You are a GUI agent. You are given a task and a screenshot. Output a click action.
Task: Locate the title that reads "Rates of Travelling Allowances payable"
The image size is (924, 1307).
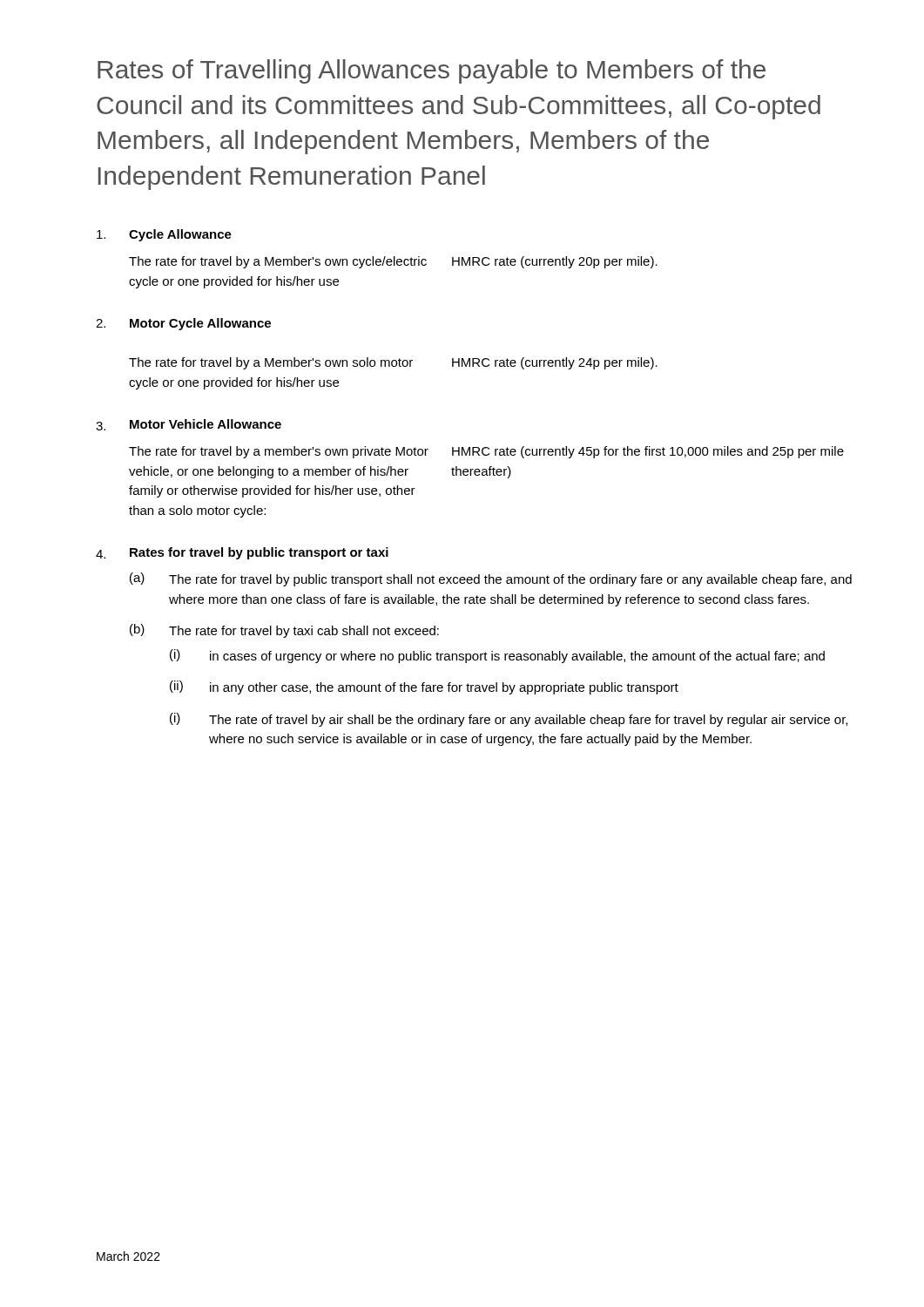coord(475,123)
